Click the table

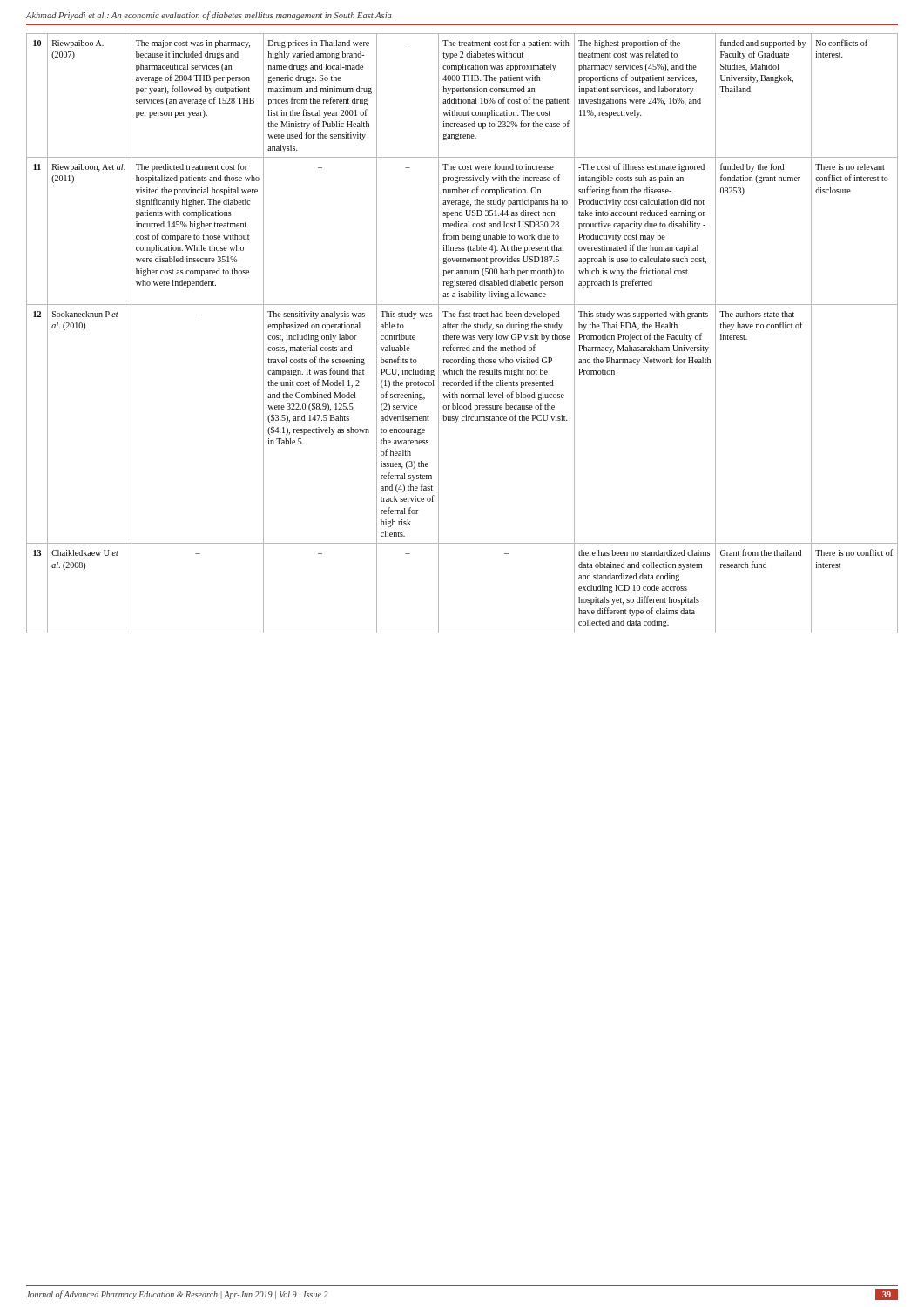[x=462, y=655]
